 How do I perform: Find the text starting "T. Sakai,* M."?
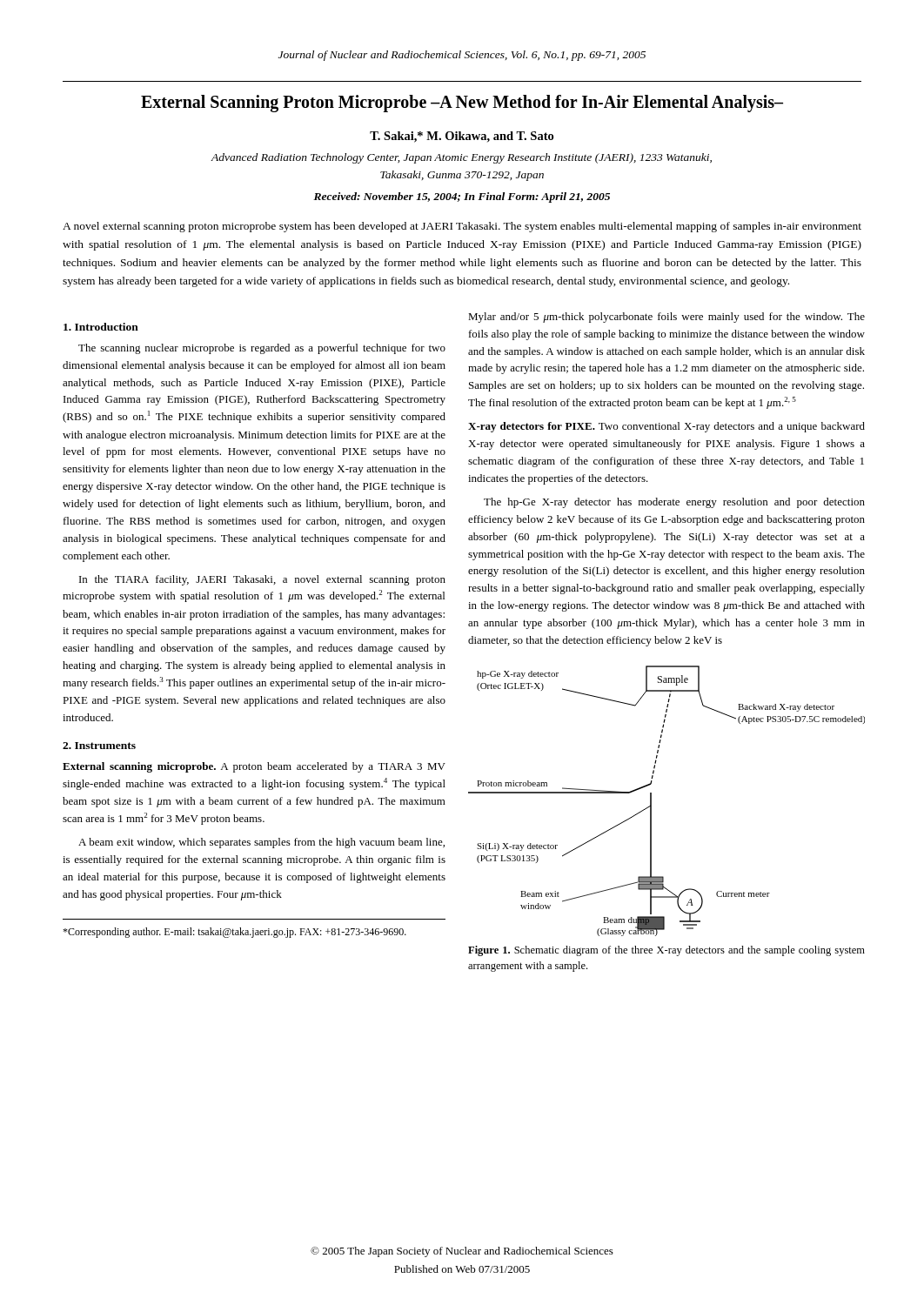point(462,136)
